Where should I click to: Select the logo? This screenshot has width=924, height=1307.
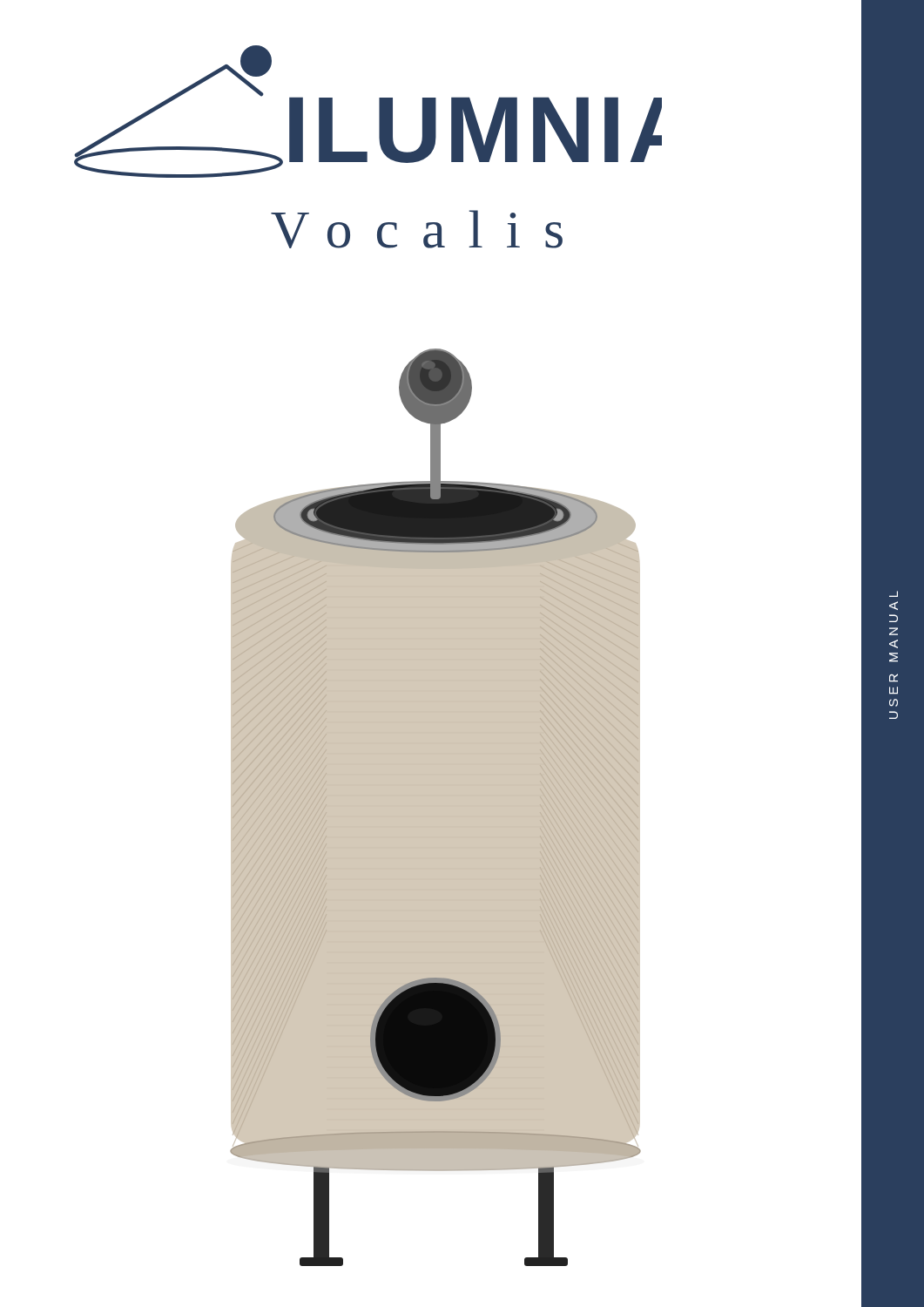click(357, 114)
